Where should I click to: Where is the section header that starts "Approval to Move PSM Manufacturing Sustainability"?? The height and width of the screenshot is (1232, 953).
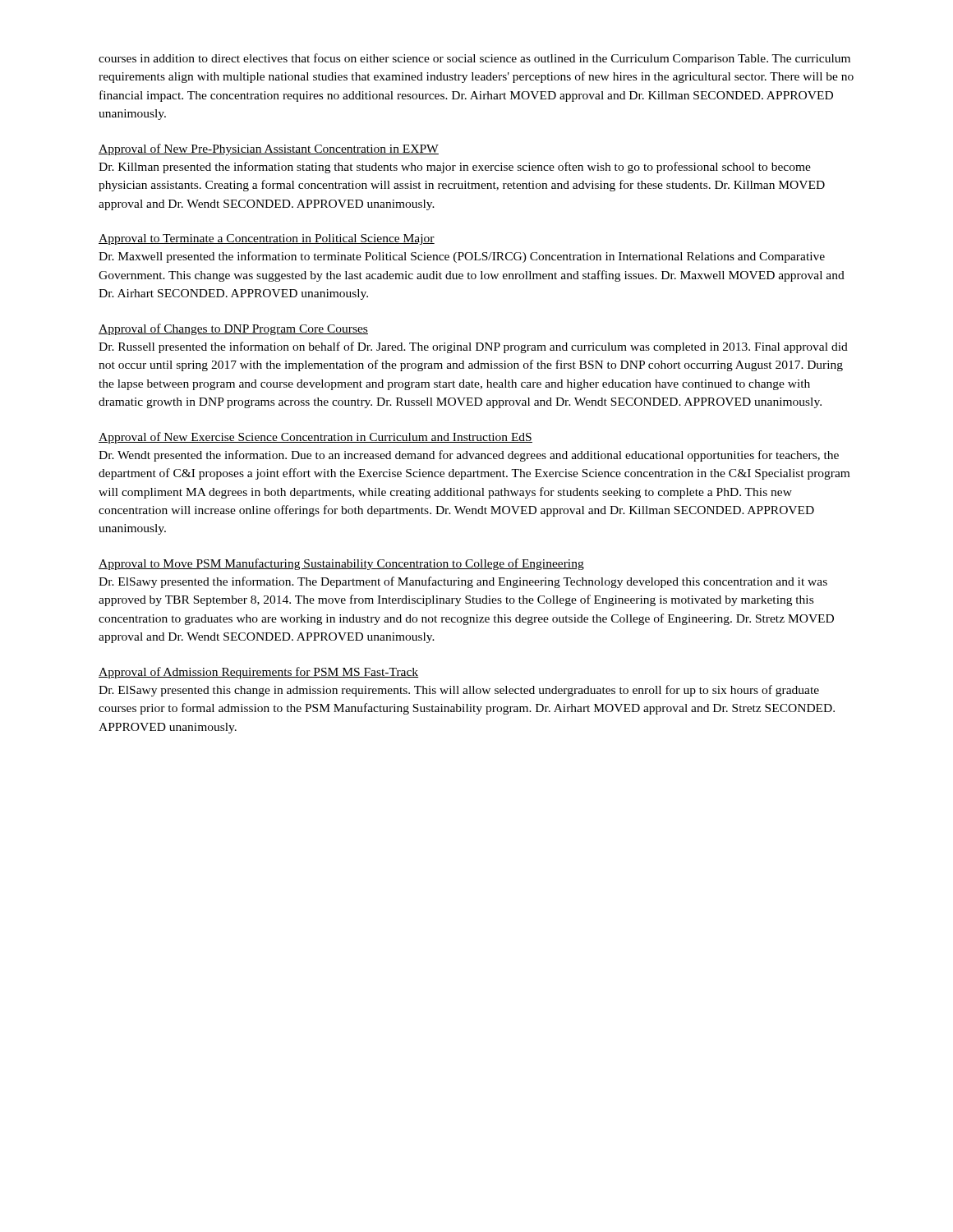[341, 563]
